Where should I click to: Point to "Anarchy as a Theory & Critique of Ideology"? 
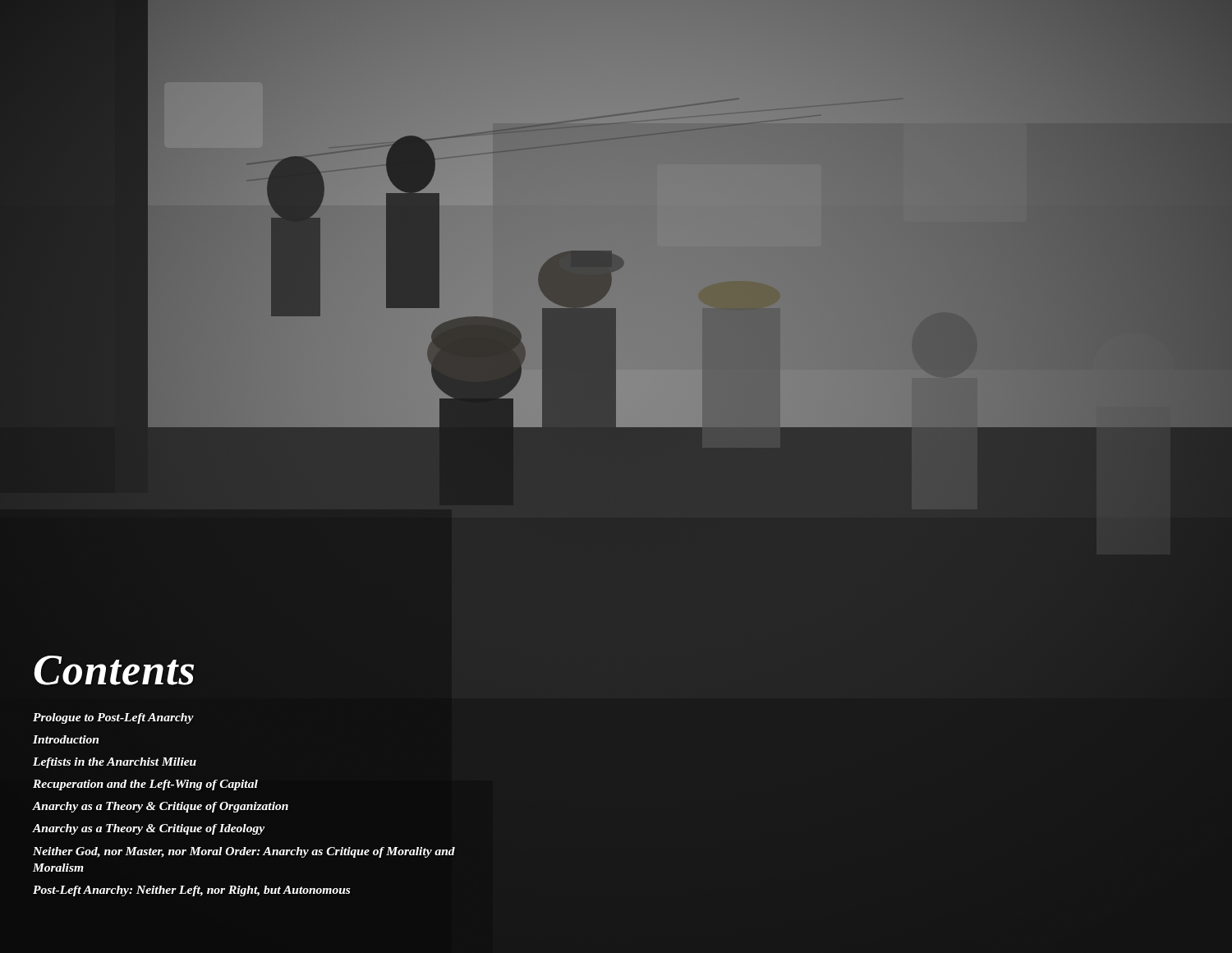pos(149,828)
